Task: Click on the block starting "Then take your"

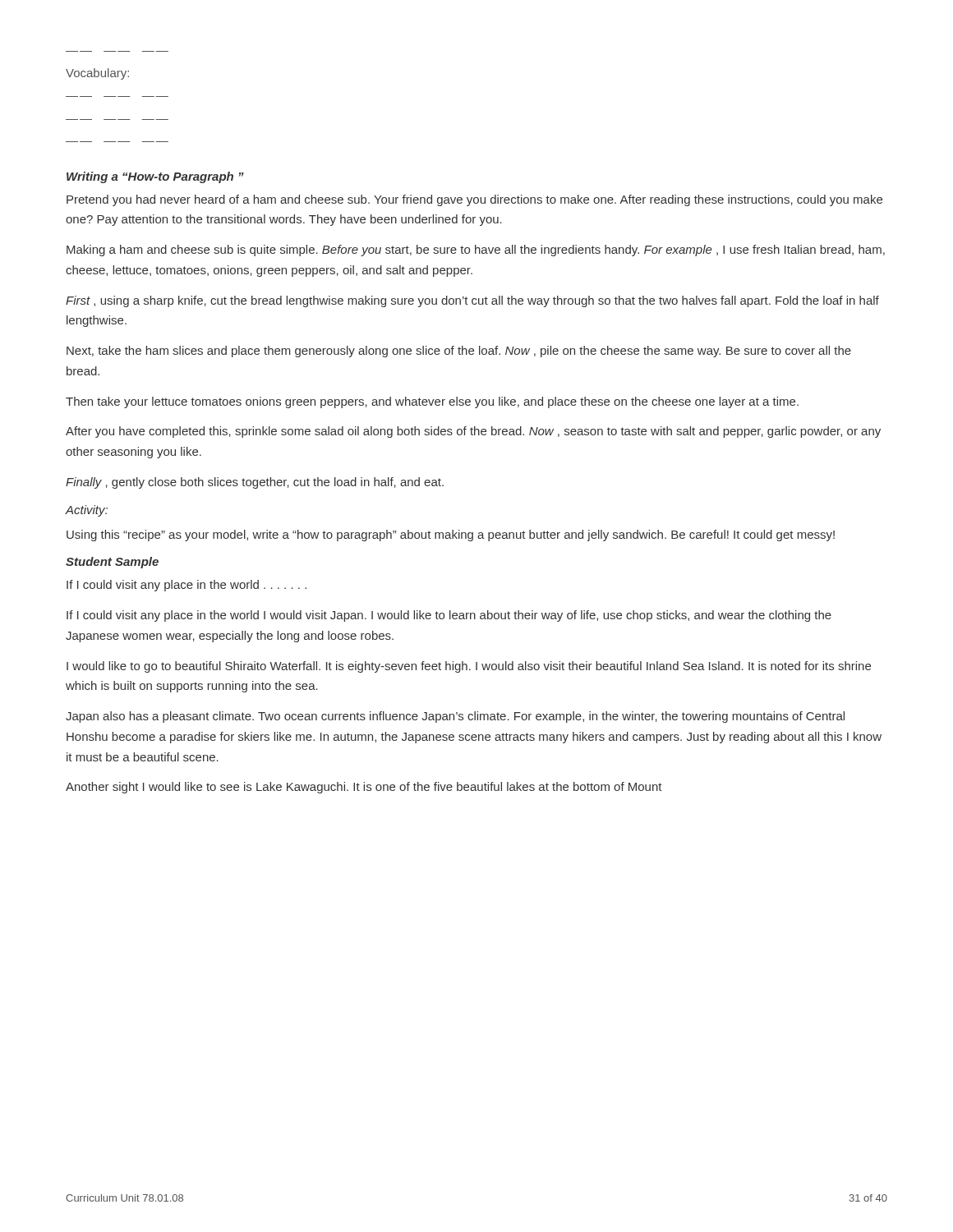Action: point(433,401)
